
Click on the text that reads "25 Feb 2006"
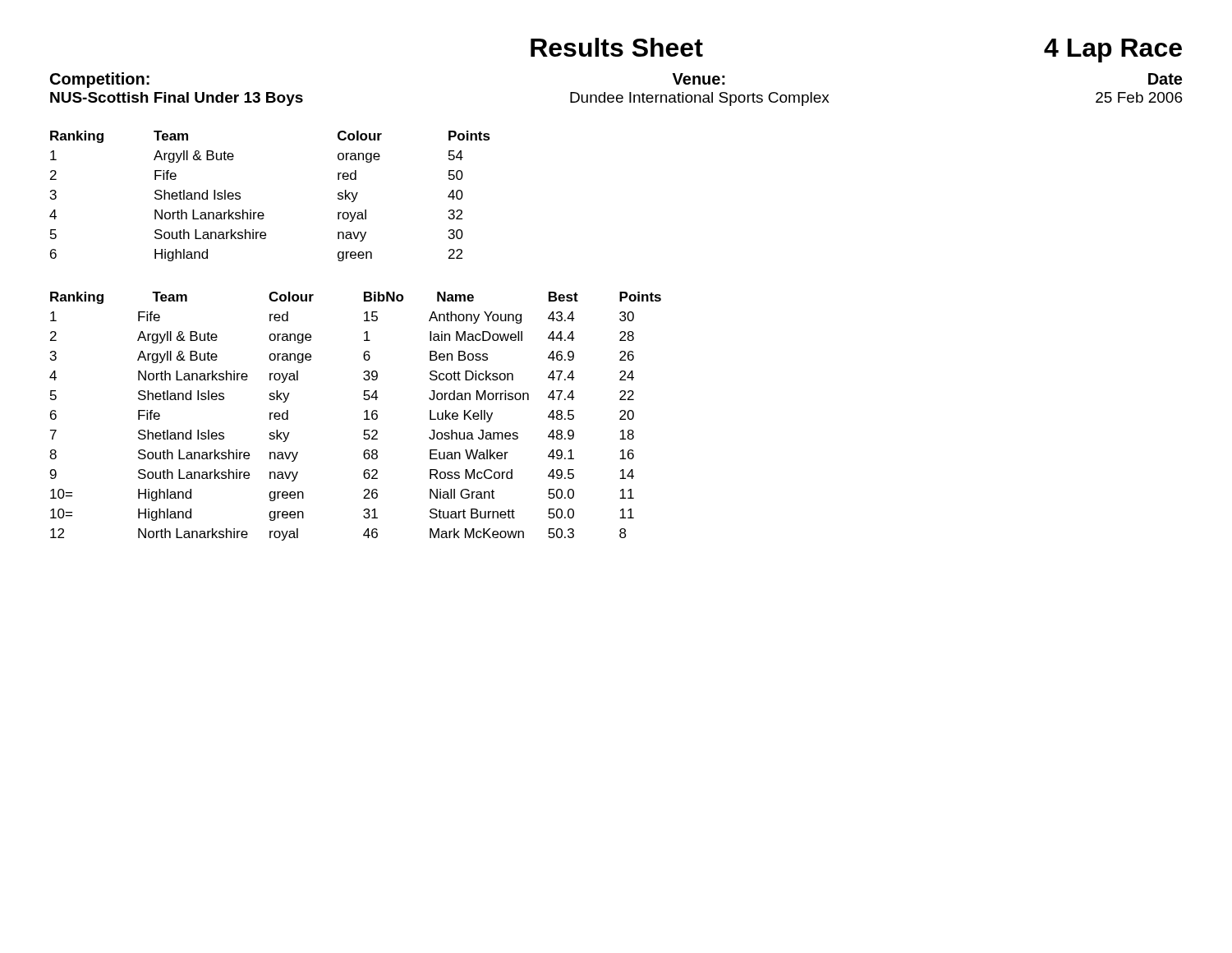(1139, 97)
